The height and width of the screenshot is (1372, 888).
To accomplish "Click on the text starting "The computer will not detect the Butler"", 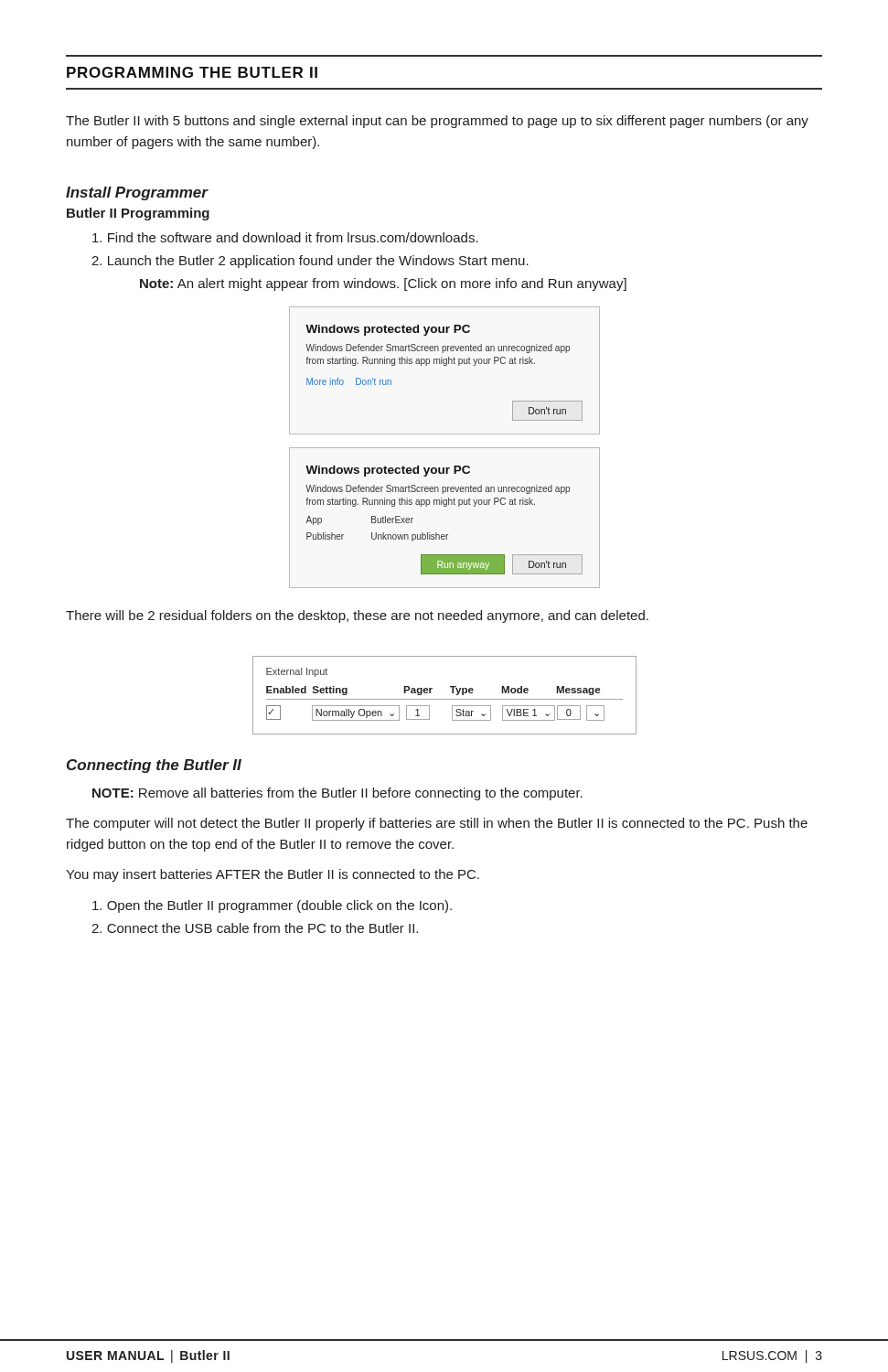I will 437,833.
